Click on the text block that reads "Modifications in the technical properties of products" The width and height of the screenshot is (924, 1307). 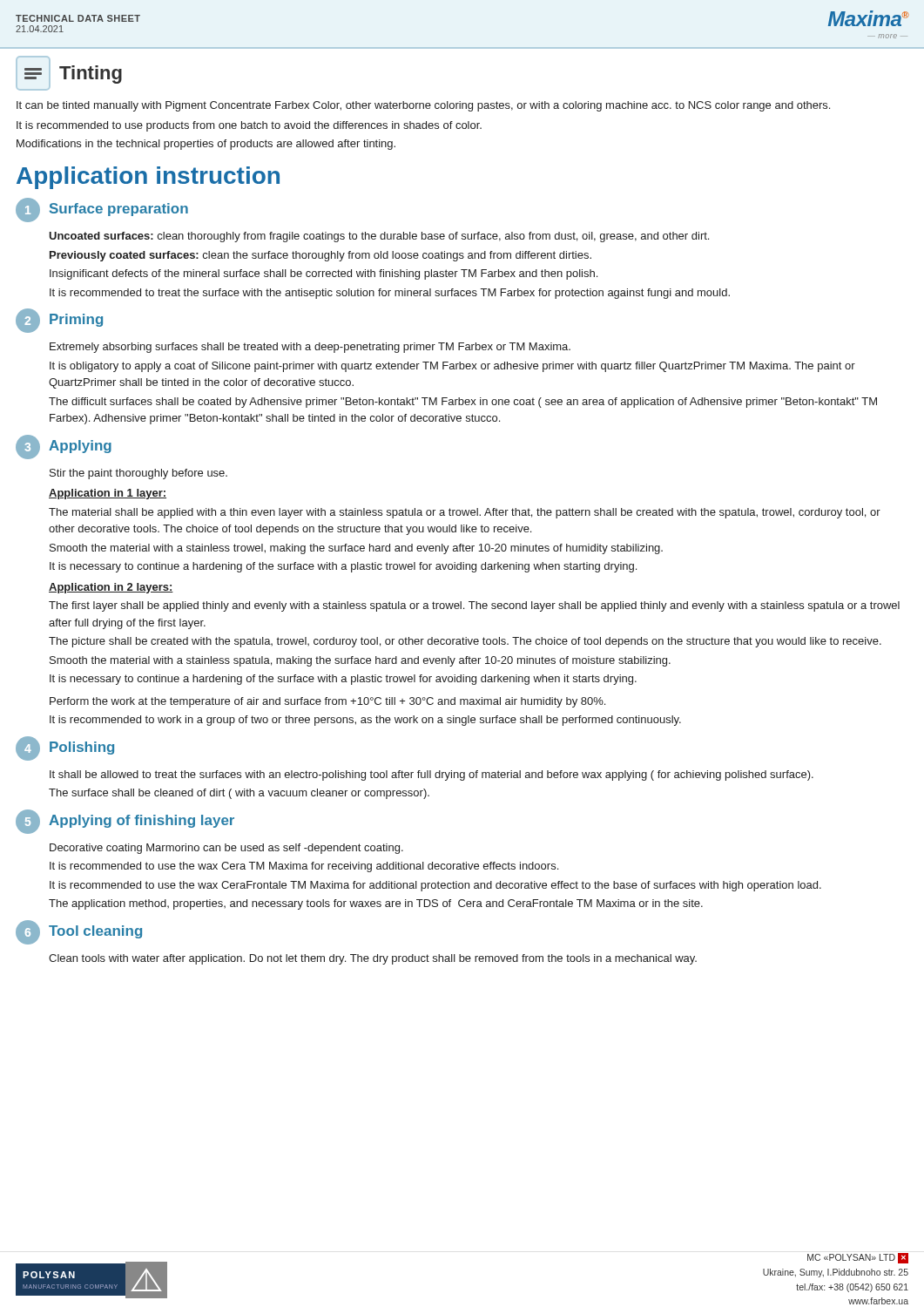206,145
